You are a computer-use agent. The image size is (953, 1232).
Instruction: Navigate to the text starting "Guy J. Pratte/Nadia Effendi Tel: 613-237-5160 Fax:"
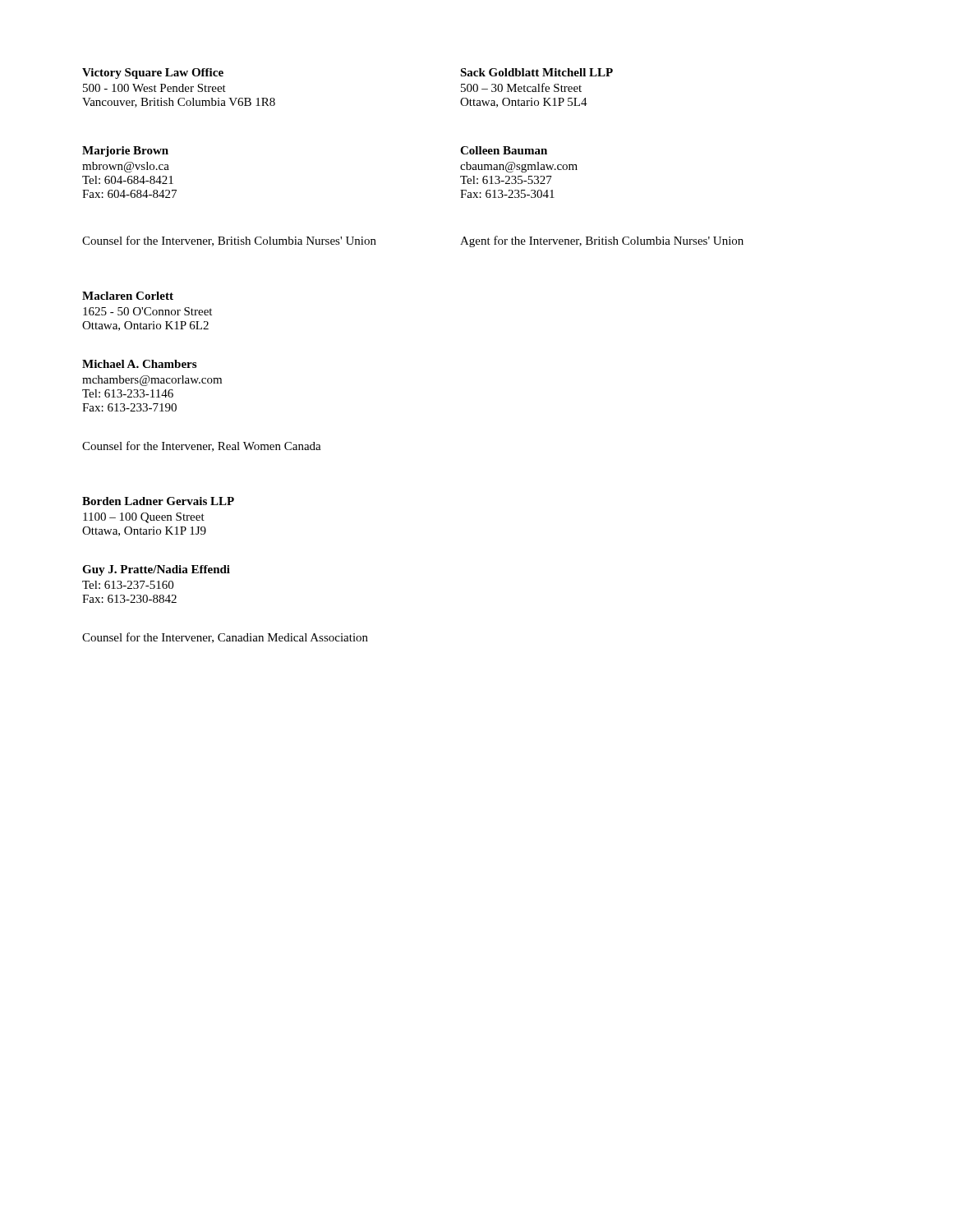[x=156, y=570]
